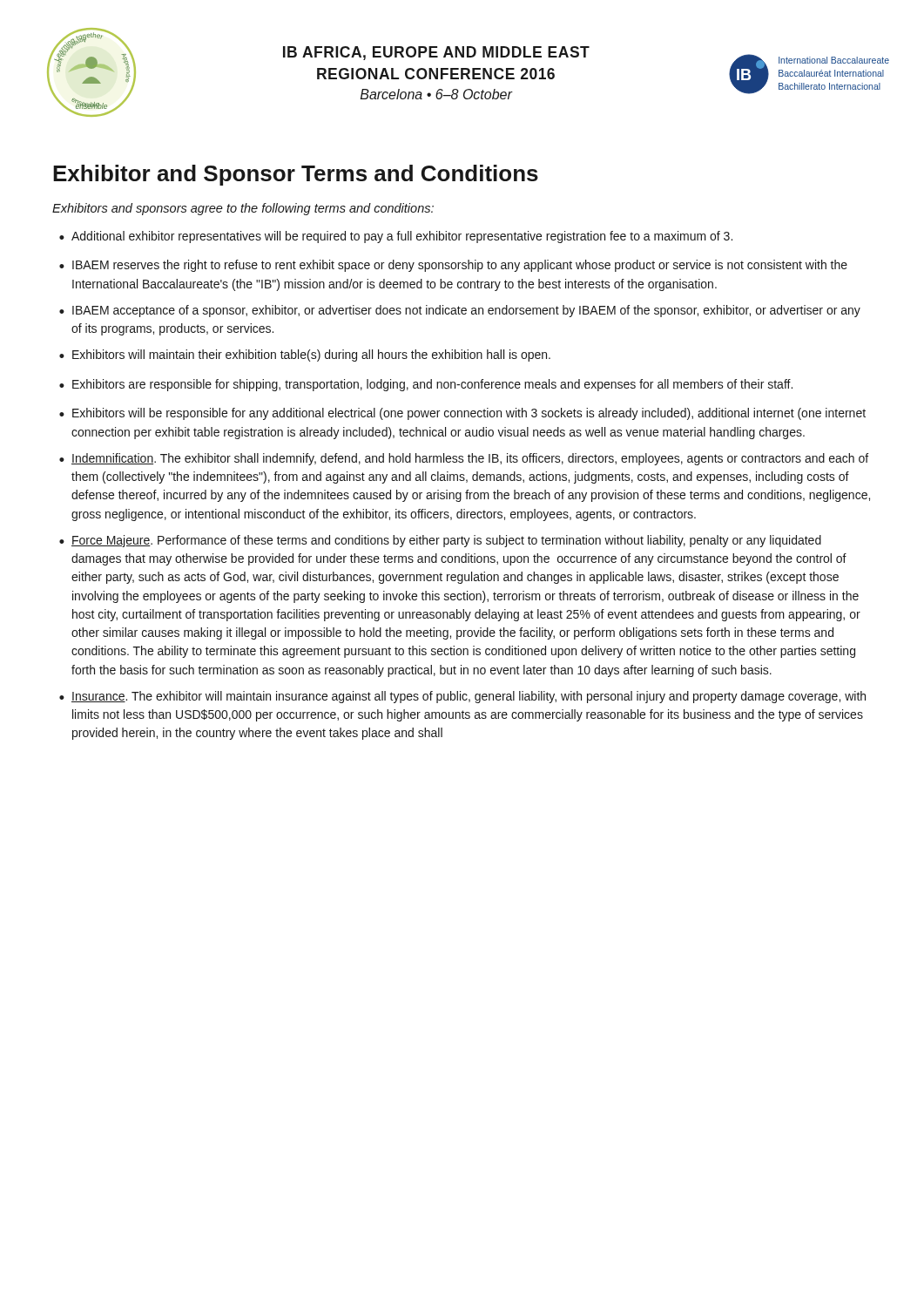Viewport: 924px width, 1307px height.
Task: Select the block starting "• IBAEM acceptance of a"
Action: (x=462, y=320)
